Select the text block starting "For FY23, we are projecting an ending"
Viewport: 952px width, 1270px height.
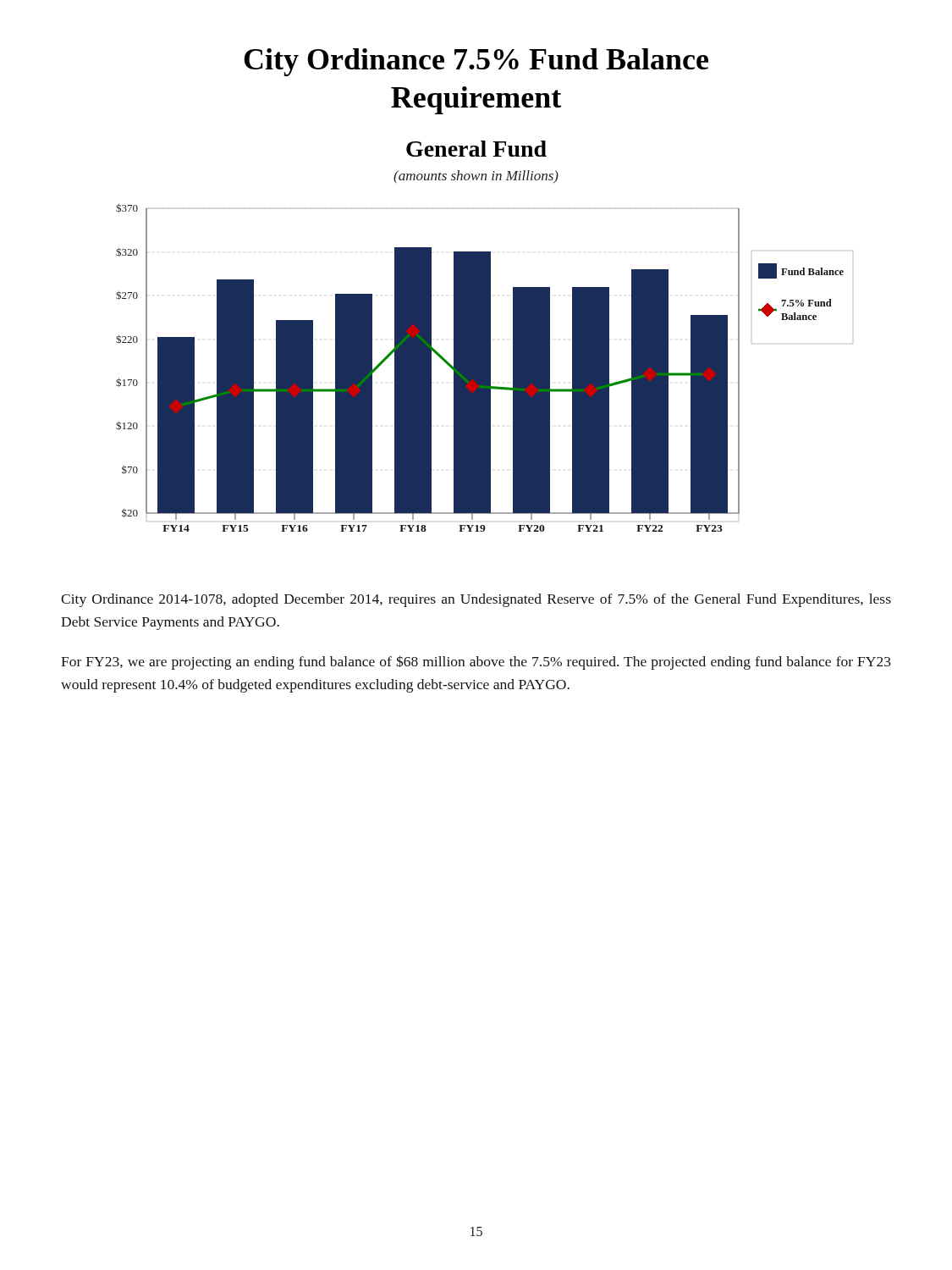pos(476,673)
